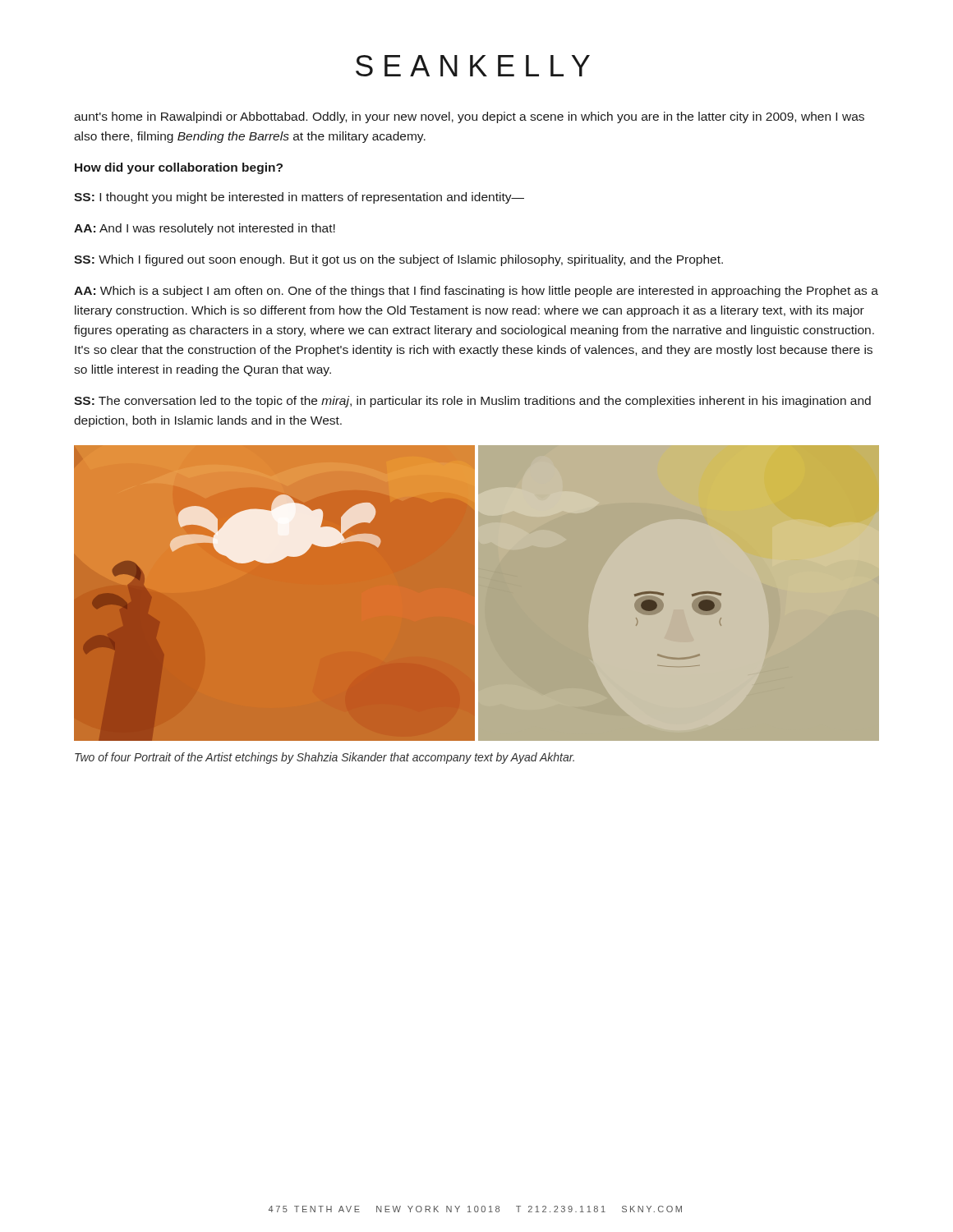This screenshot has height=1232, width=953.
Task: Find the text starting "AA: And I was resolutely not interested"
Action: (x=205, y=228)
